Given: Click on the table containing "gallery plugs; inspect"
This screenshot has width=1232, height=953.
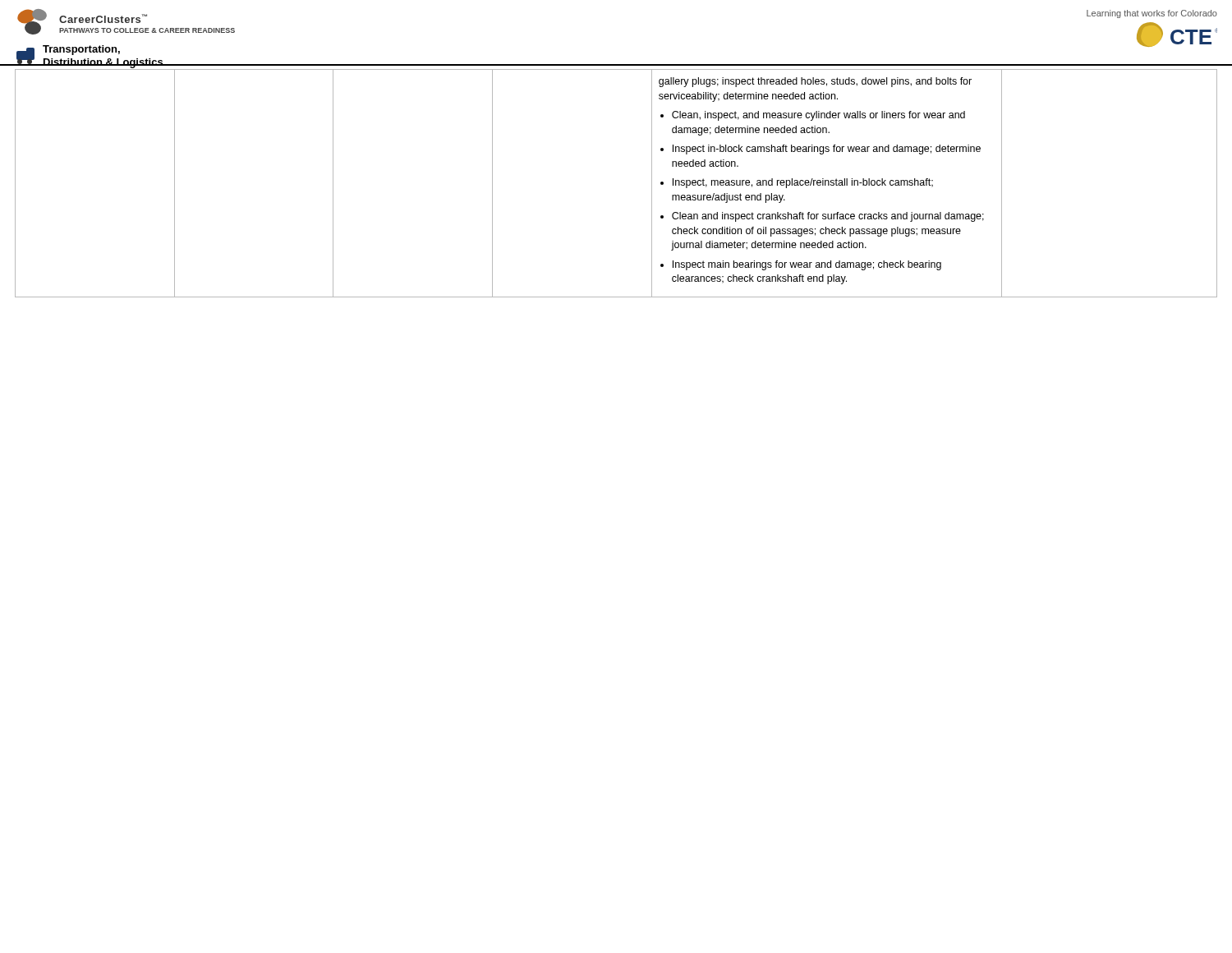Looking at the screenshot, I should 616,181.
